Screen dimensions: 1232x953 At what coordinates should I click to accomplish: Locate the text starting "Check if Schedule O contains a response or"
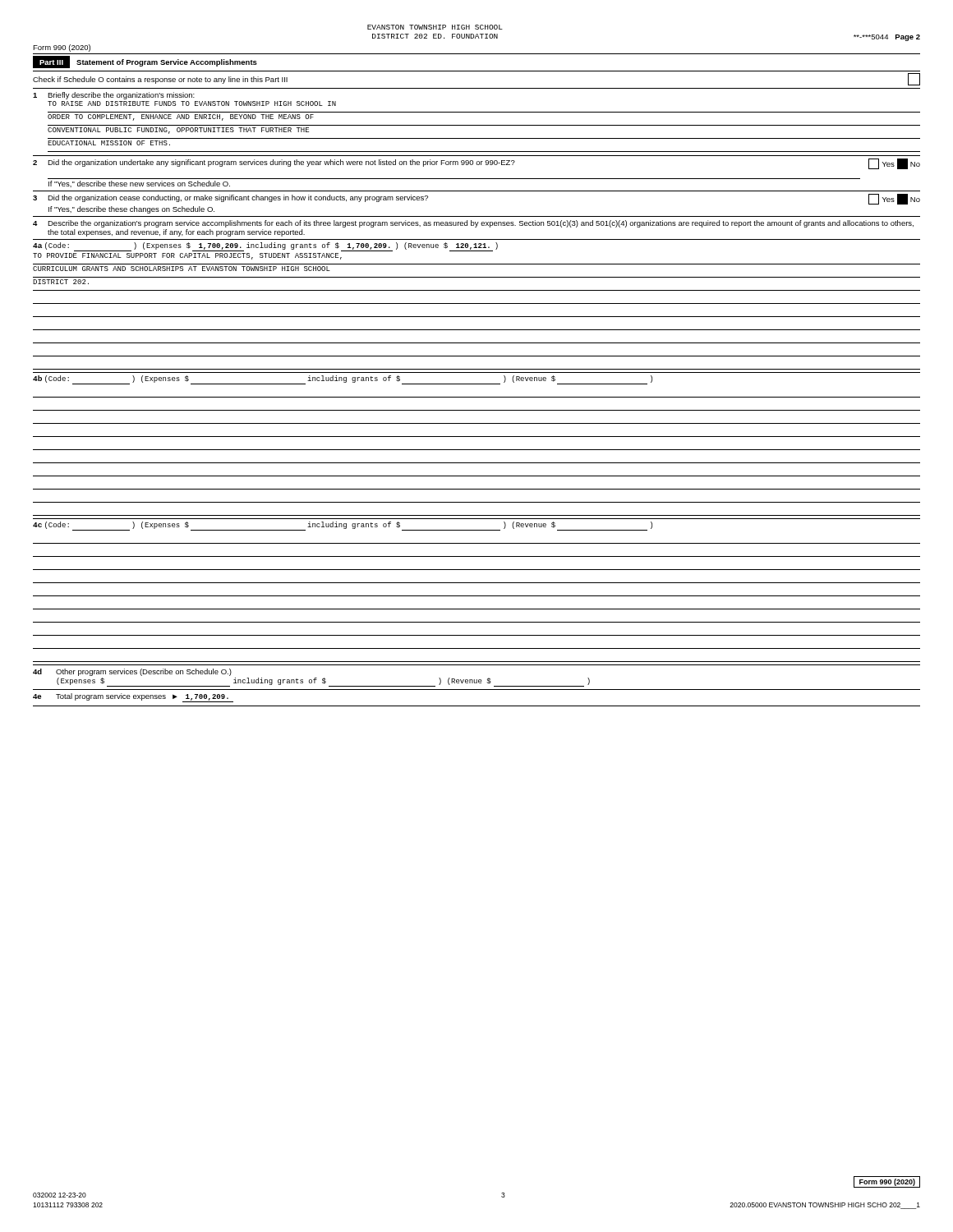tap(476, 79)
